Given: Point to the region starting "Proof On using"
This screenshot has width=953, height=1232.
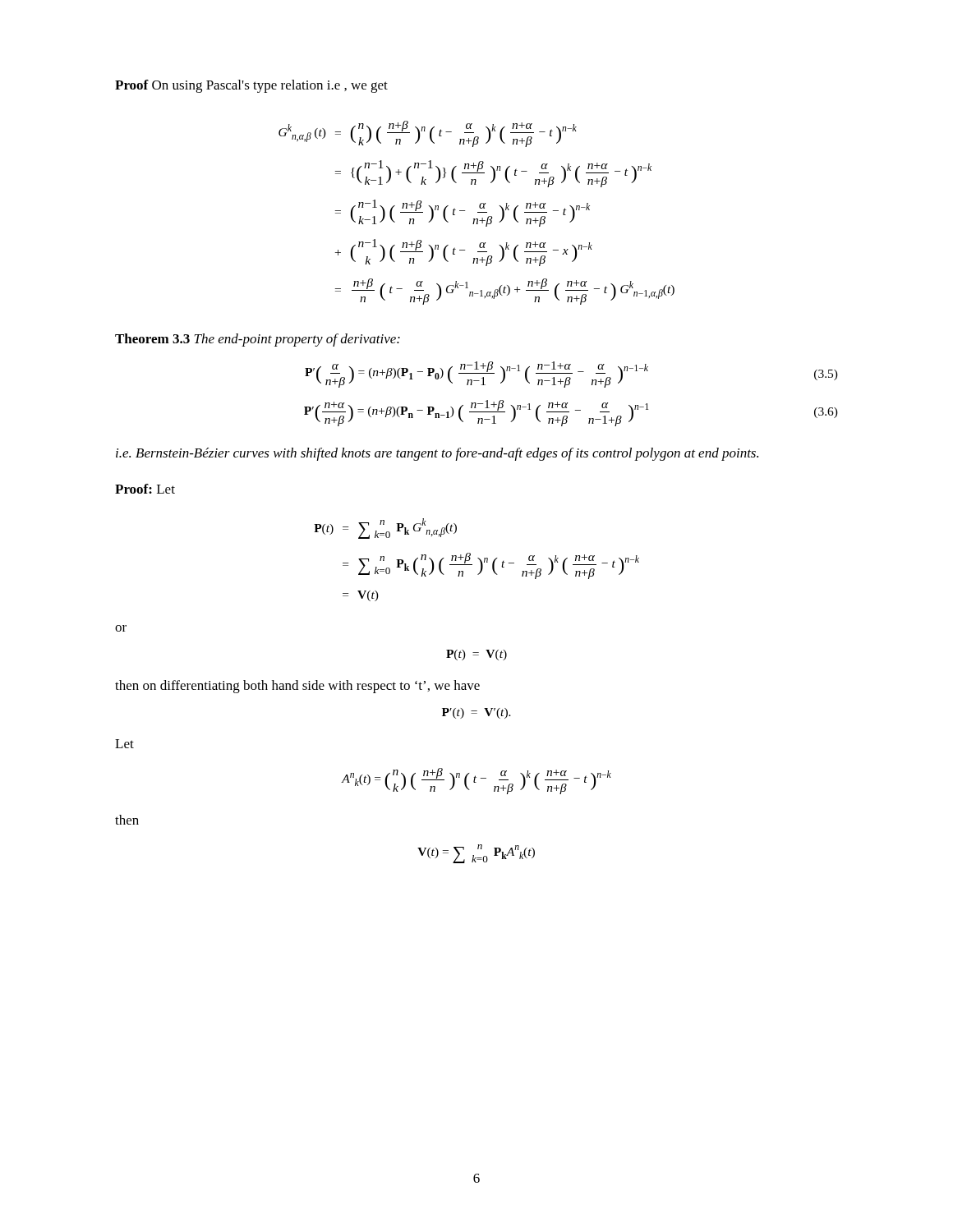Looking at the screenshot, I should (251, 85).
